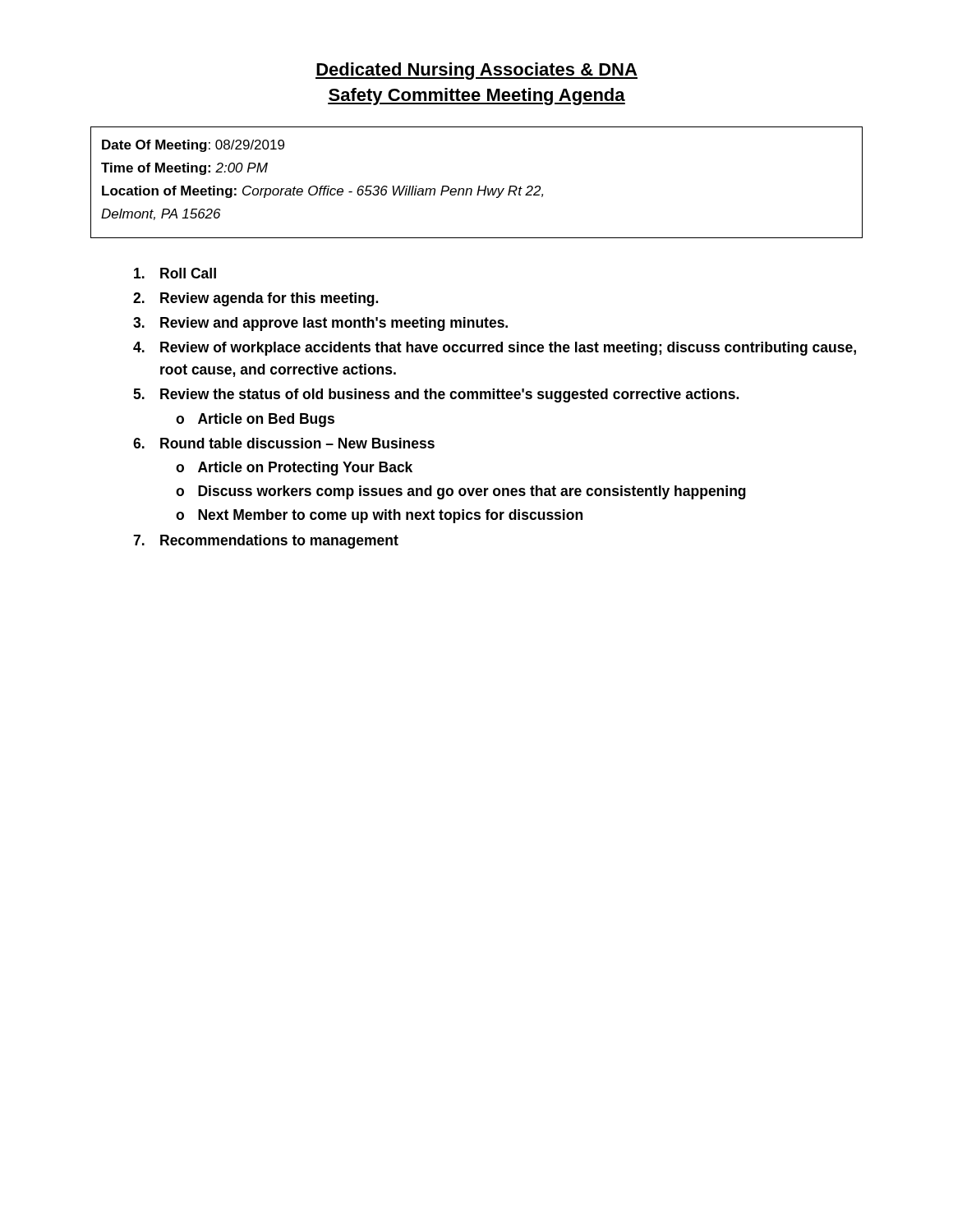Find the block on this page that starts "o Article on Protecting Your"

point(294,467)
